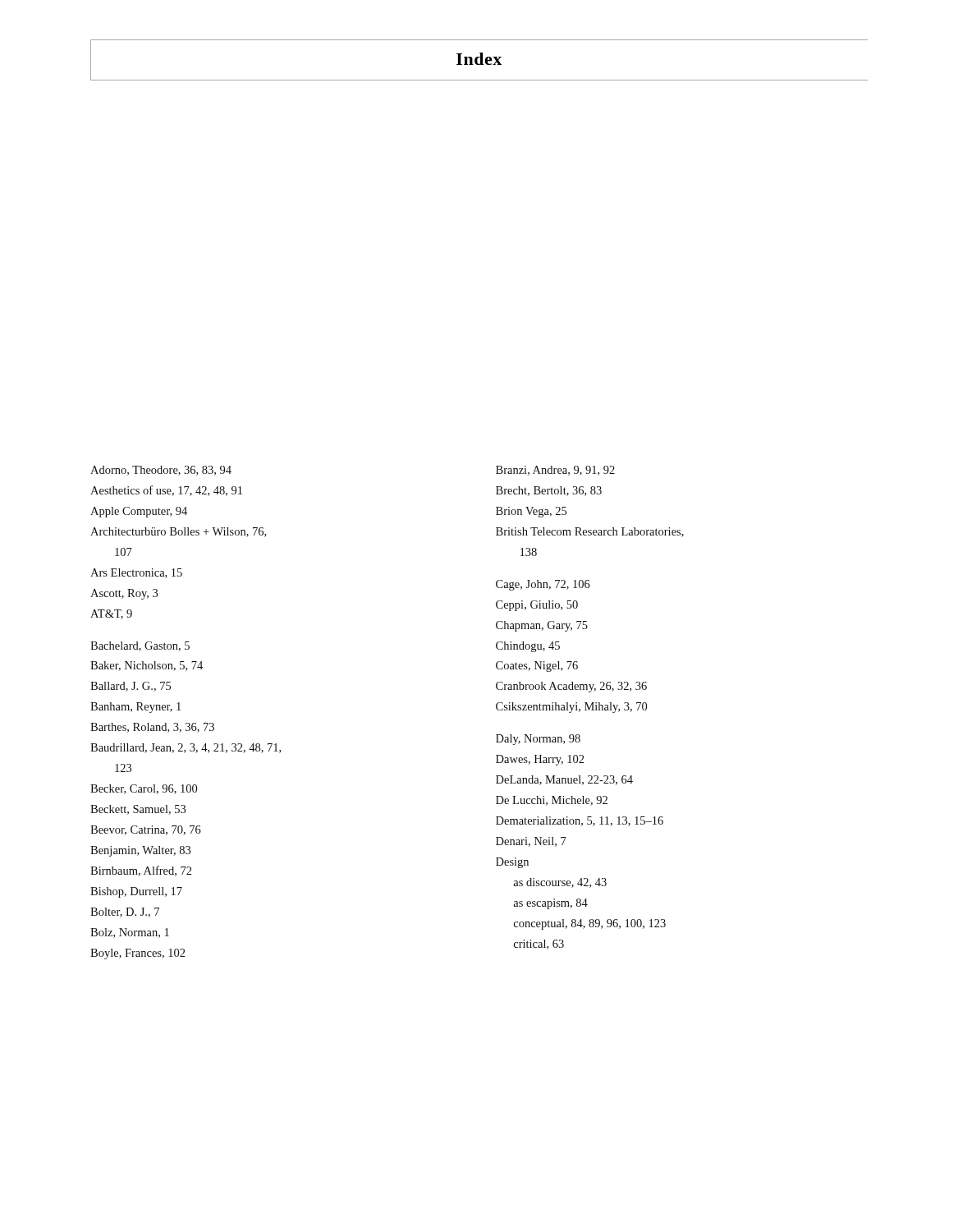Point to the passage starting "Baker, Nicholson, 5, 74"
This screenshot has width=958, height=1232.
tap(147, 666)
